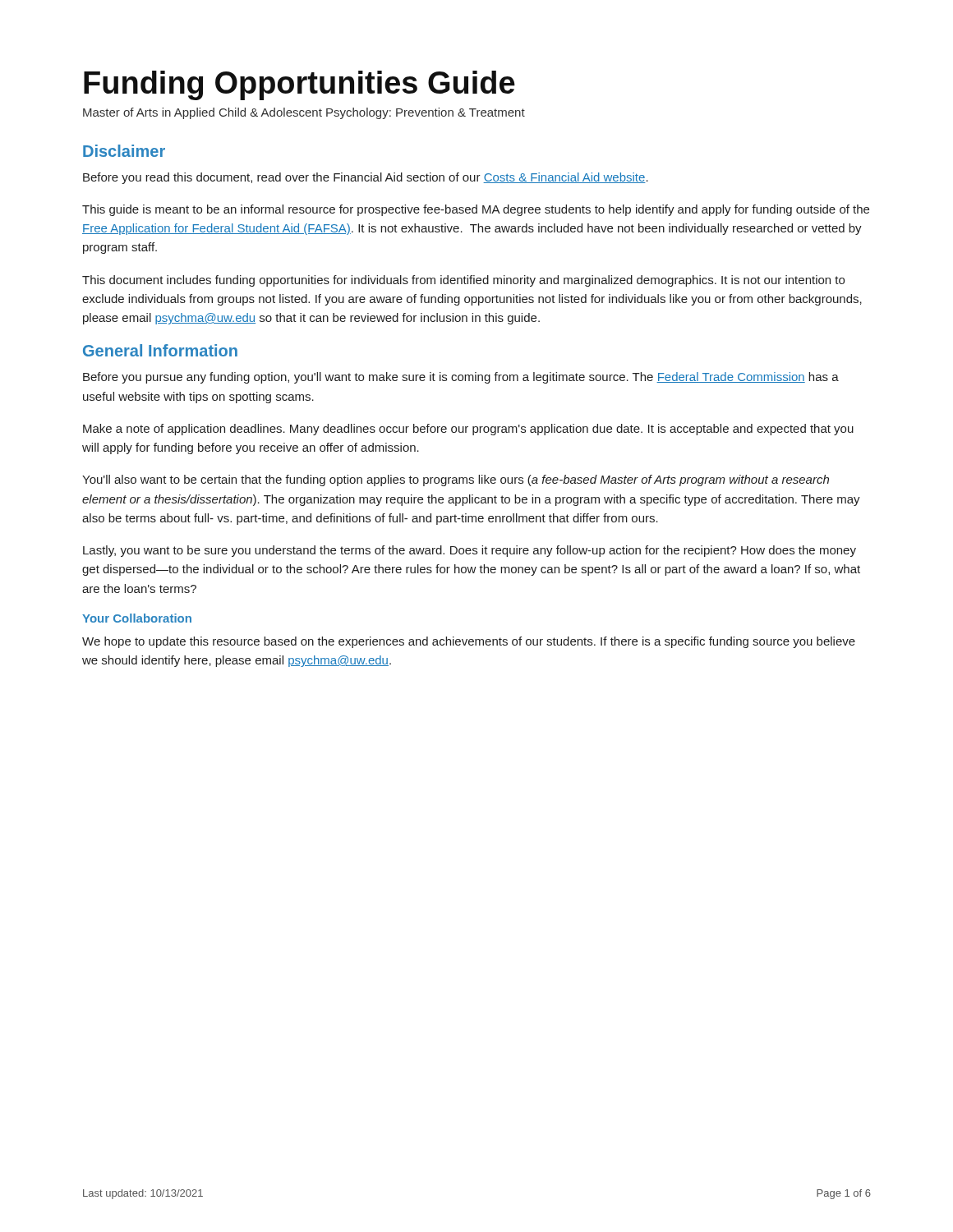
Task: Locate the text block that says "Before you read this document, read over the"
Action: tap(365, 177)
